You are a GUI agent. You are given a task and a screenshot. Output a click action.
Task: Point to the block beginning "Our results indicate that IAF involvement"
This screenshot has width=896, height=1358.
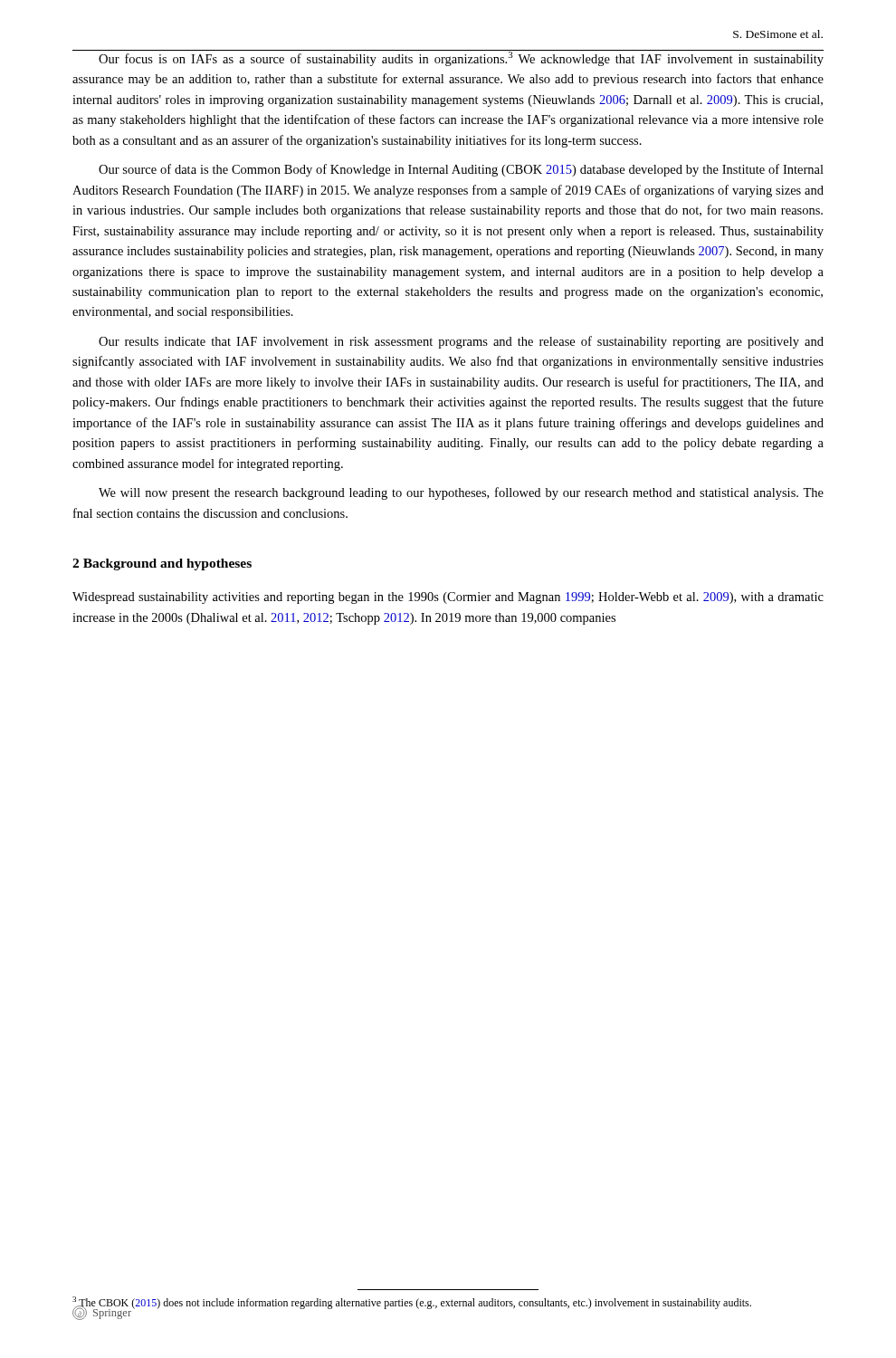pyautogui.click(x=448, y=402)
